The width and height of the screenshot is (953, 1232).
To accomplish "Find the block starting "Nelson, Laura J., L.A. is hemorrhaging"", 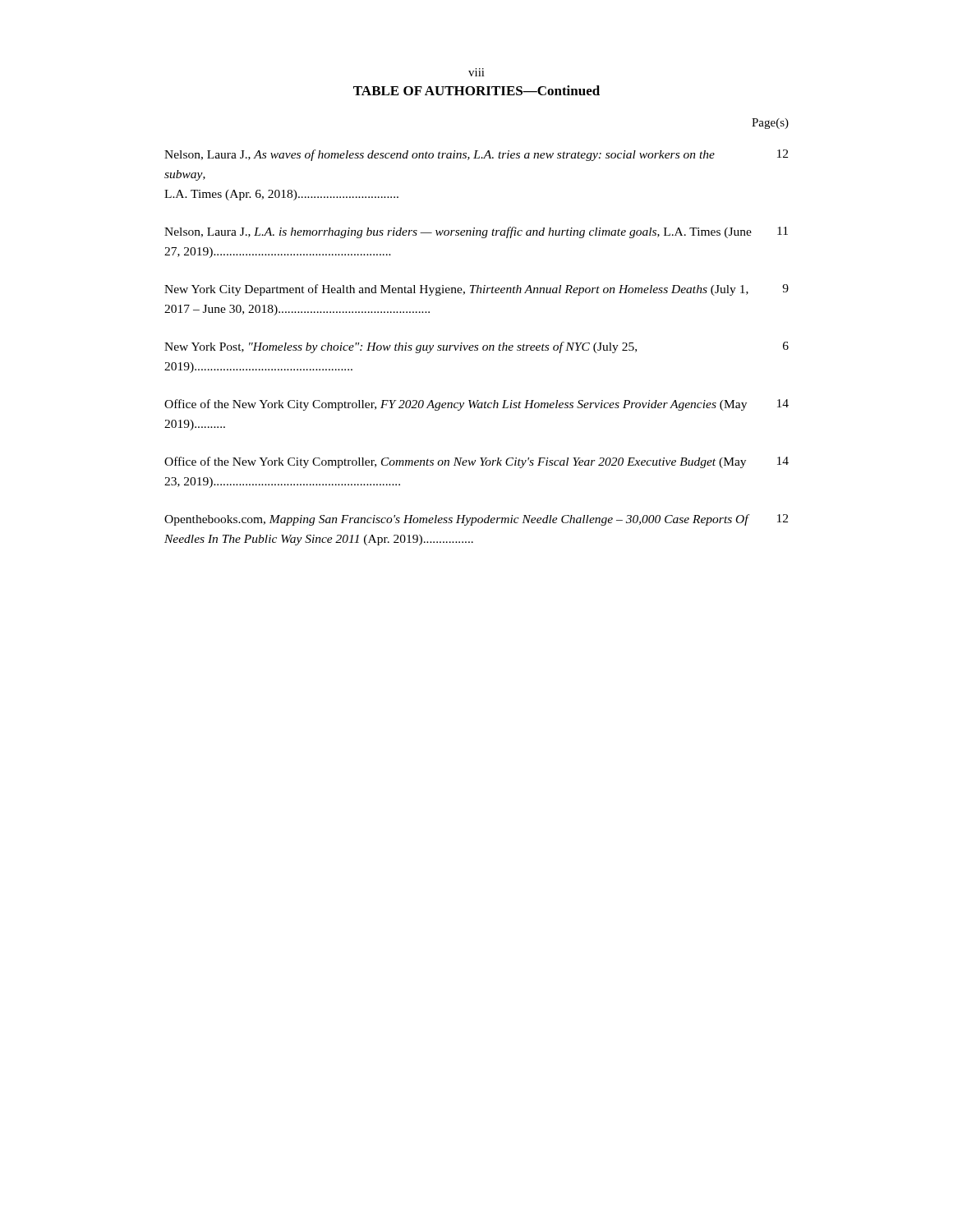I will click(x=476, y=242).
